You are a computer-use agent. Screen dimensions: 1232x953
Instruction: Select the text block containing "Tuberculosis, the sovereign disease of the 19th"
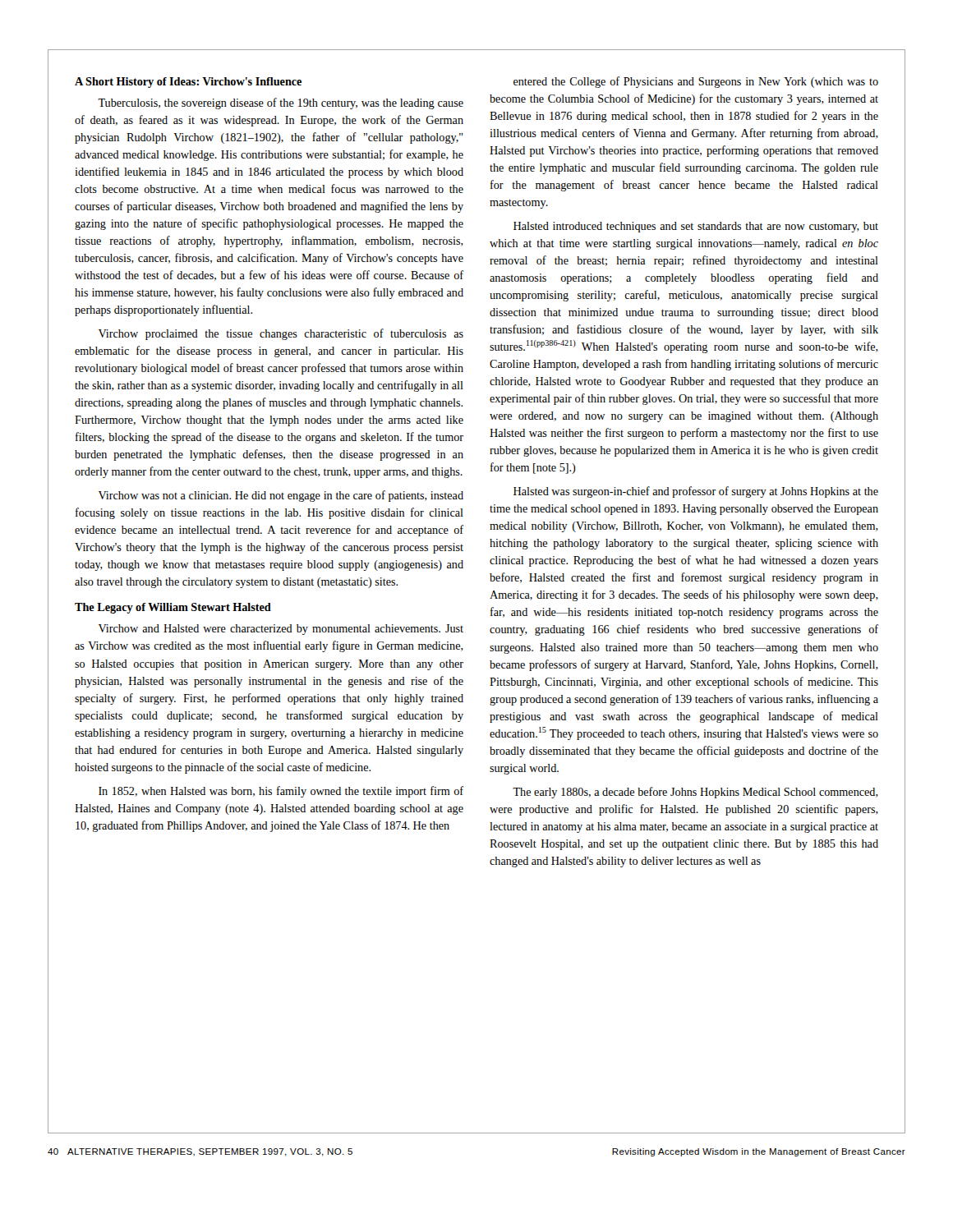pyautogui.click(x=269, y=207)
